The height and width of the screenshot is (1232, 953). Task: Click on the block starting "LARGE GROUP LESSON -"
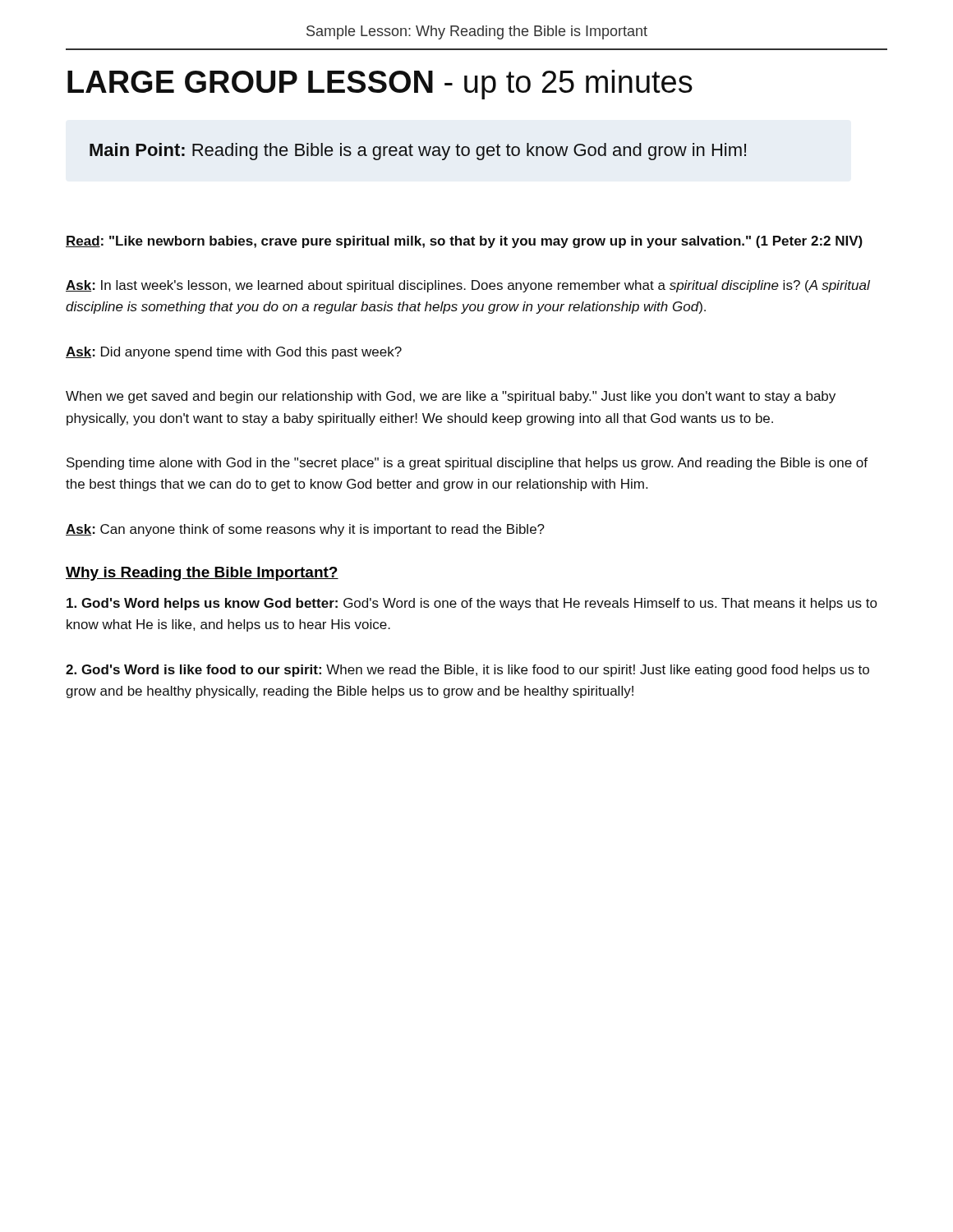point(379,82)
